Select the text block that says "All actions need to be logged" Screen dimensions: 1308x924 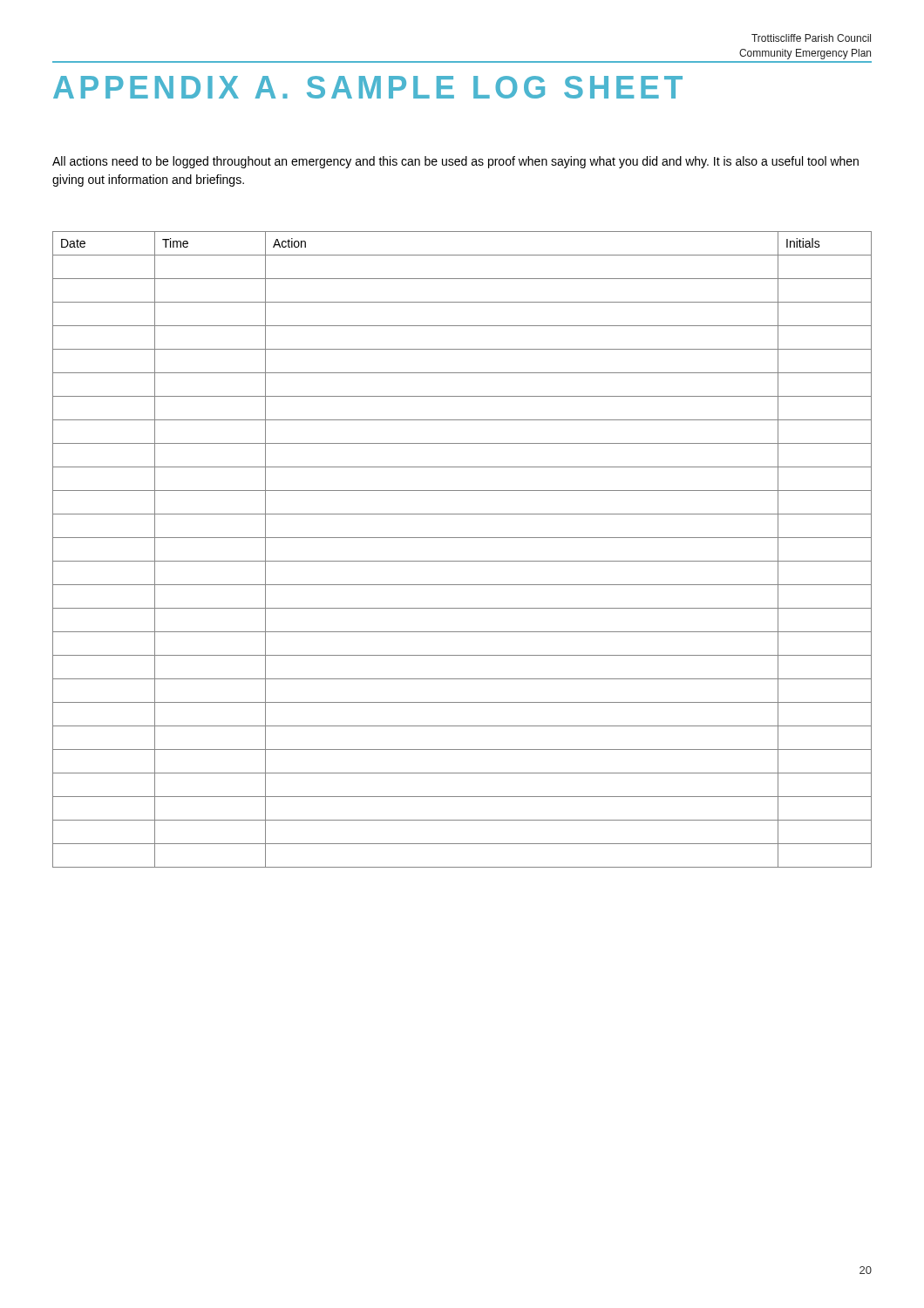pyautogui.click(x=456, y=170)
